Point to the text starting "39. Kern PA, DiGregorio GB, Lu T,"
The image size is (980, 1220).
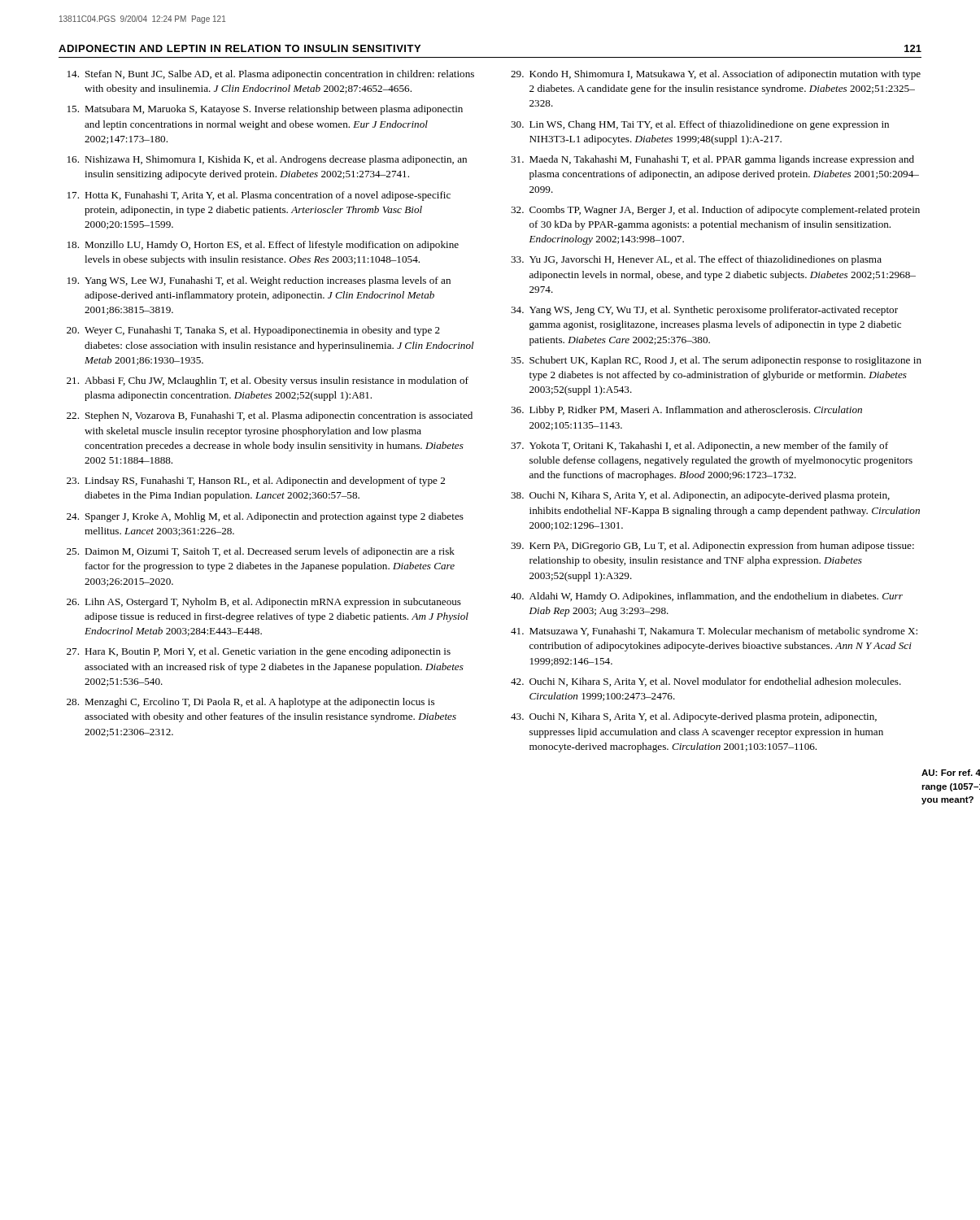pos(712,561)
